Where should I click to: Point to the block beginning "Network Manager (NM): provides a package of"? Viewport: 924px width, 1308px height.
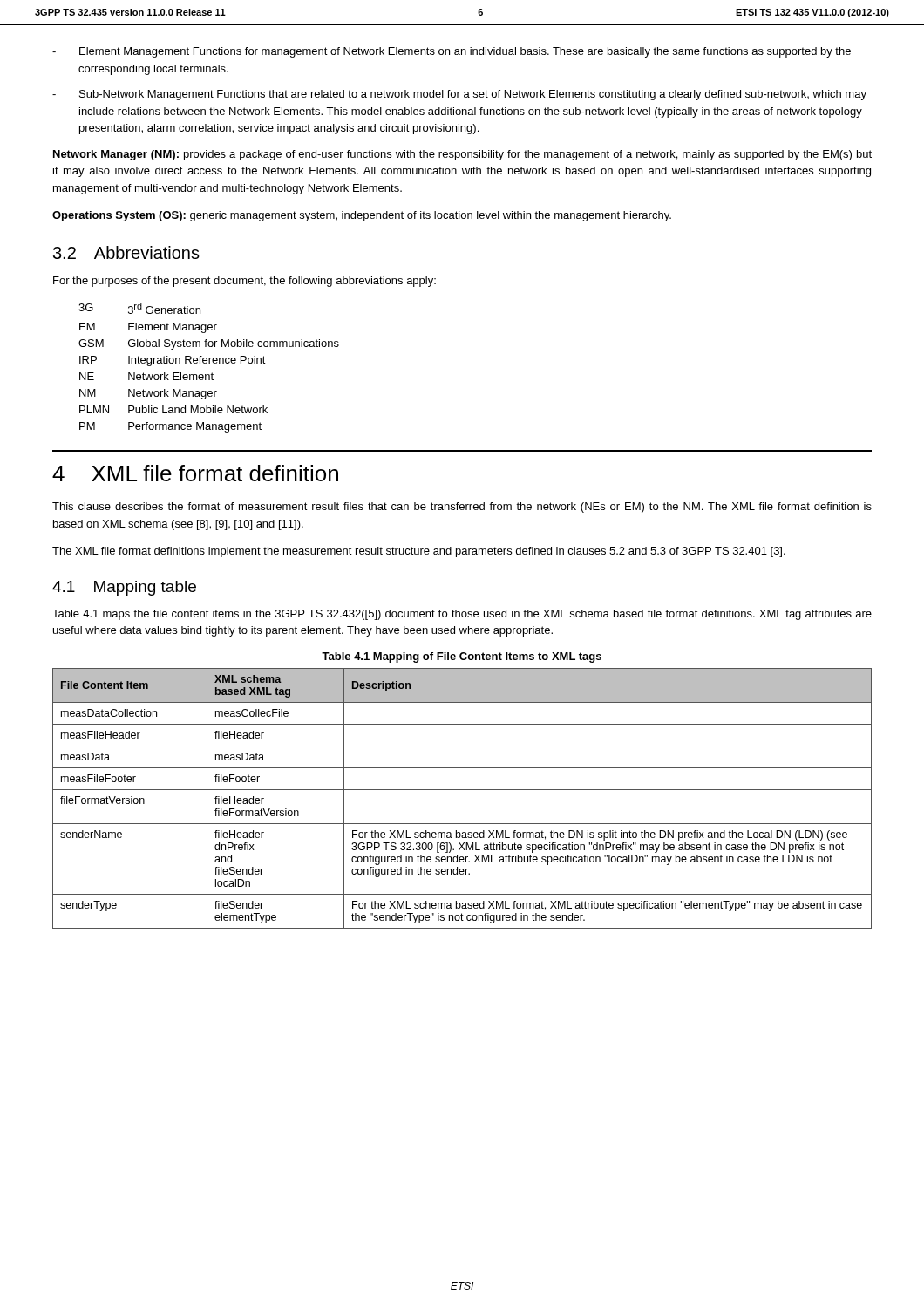point(462,170)
